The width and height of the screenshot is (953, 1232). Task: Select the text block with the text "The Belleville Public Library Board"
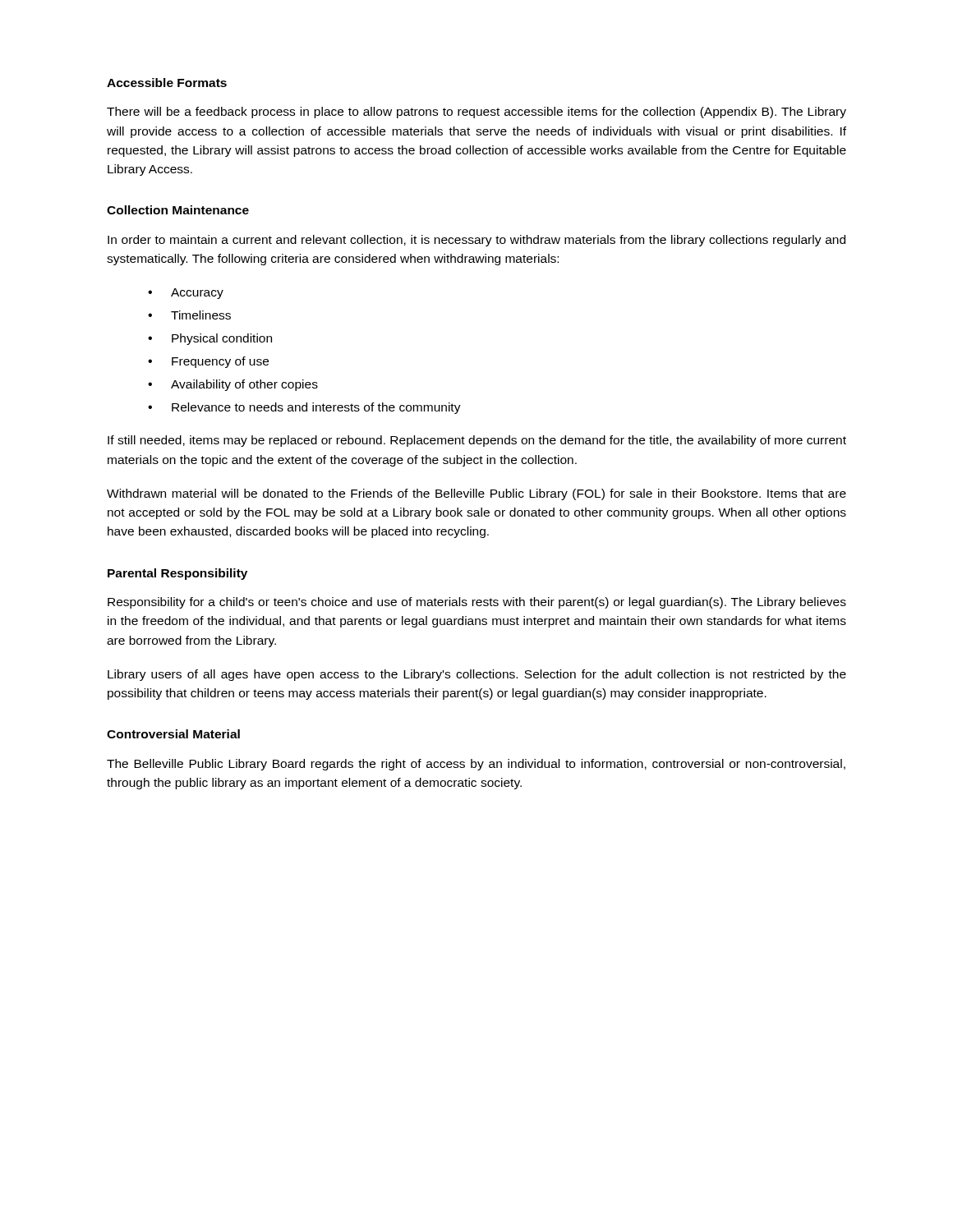pyautogui.click(x=476, y=773)
